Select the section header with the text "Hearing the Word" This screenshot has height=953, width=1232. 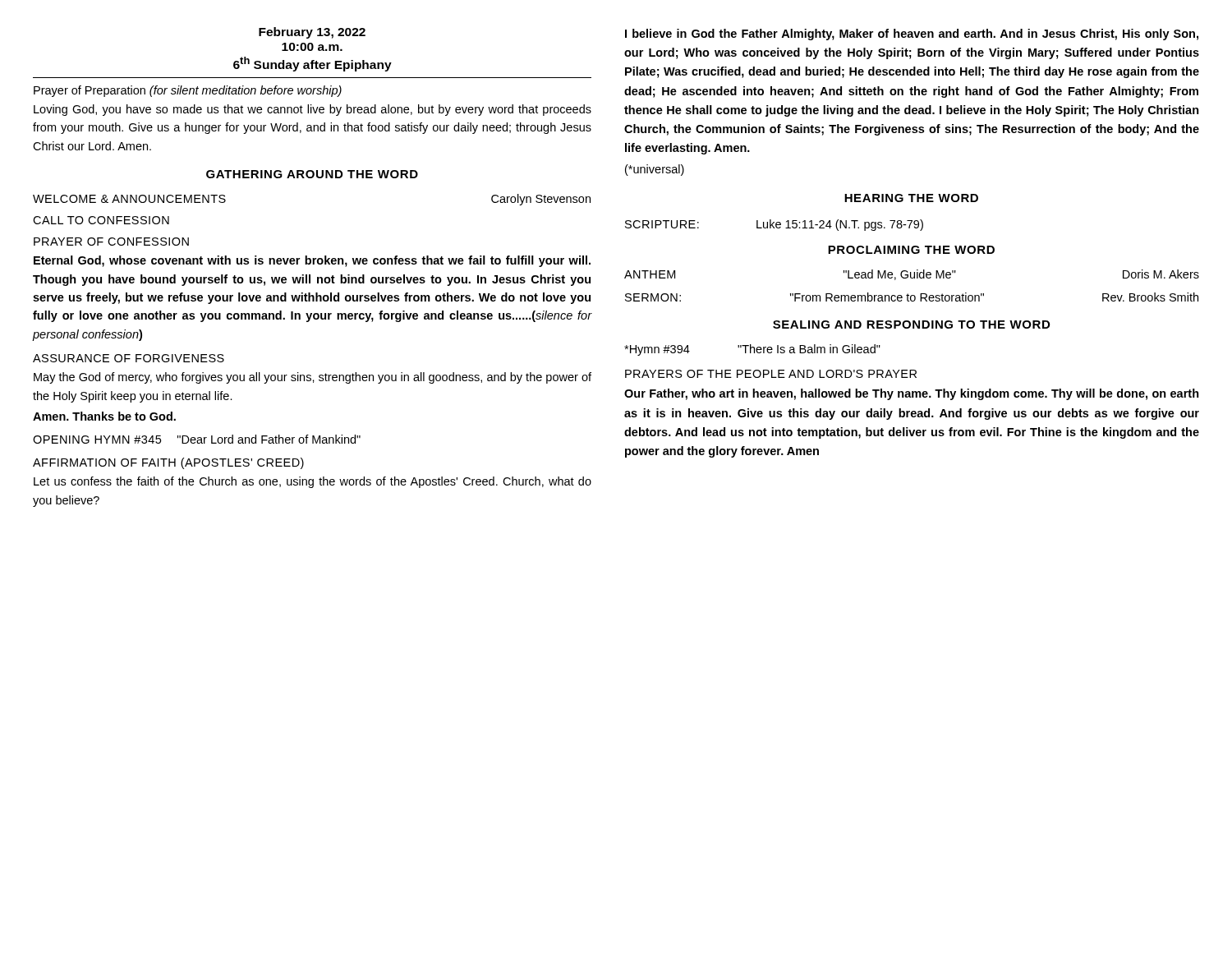click(x=912, y=198)
